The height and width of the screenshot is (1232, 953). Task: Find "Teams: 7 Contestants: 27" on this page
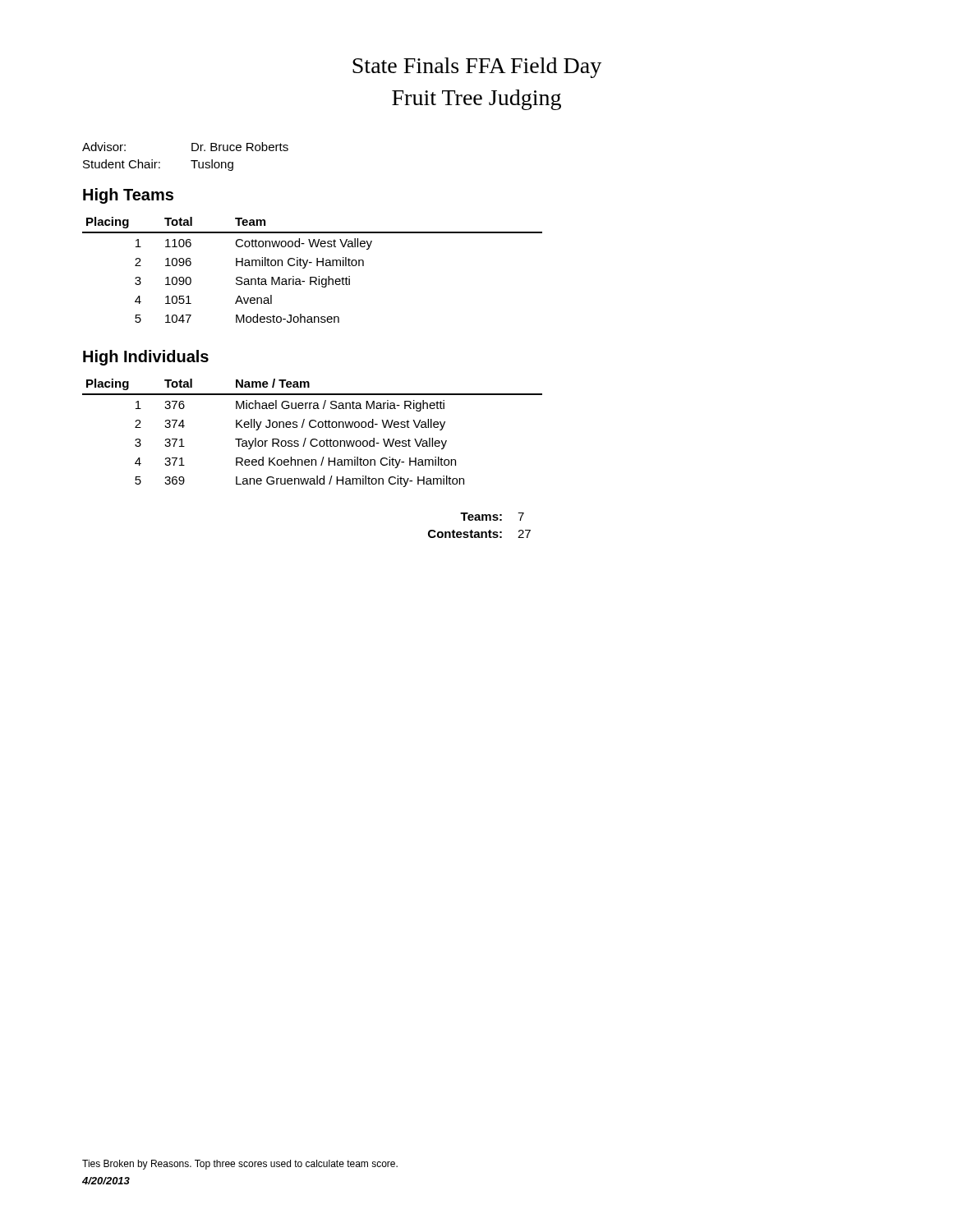pos(492,517)
